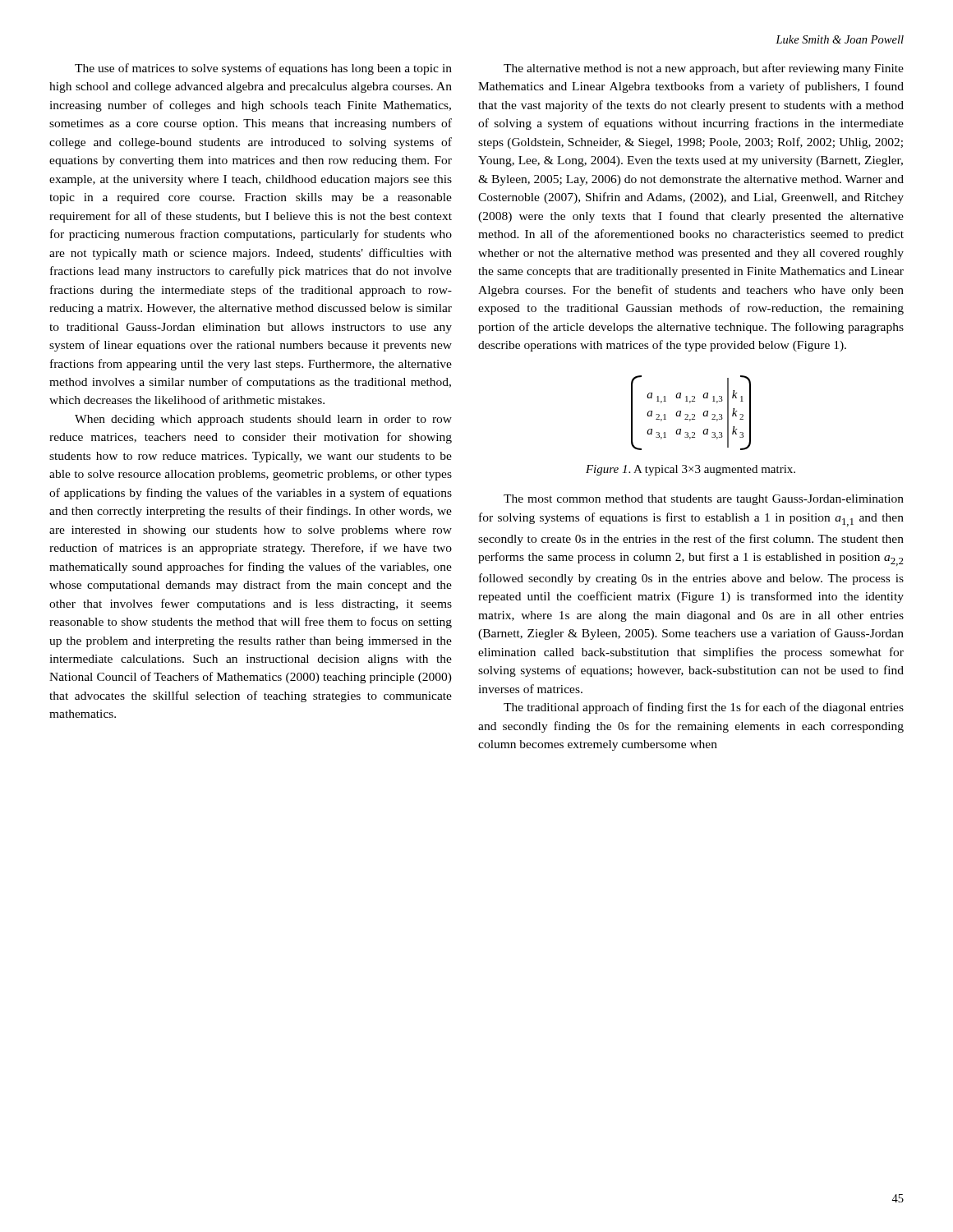This screenshot has height=1232, width=953.
Task: Where is the passage that starts "The alternative method is not a new"?
Action: [691, 207]
